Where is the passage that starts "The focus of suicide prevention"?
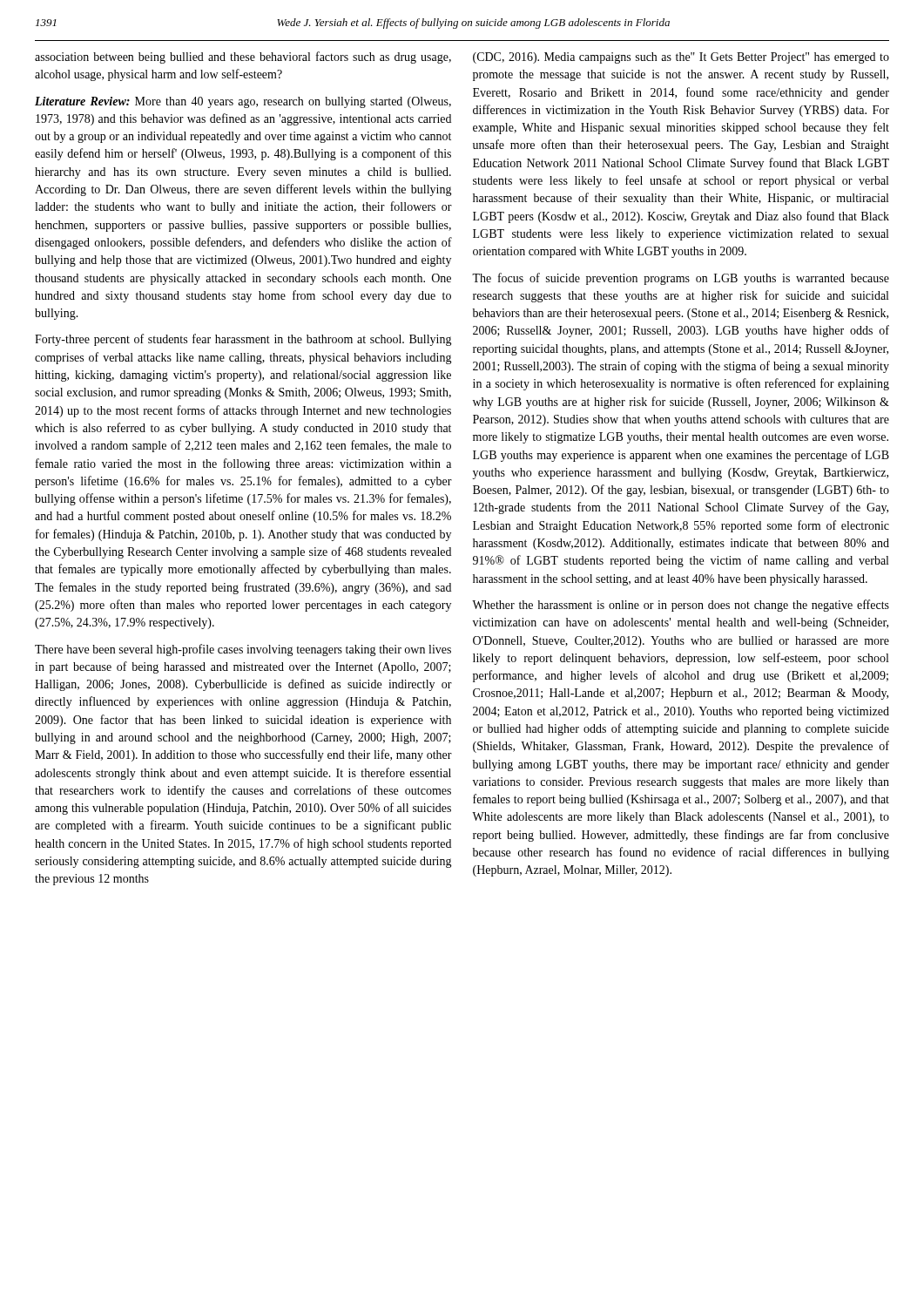This screenshot has width=924, height=1307. click(x=681, y=429)
